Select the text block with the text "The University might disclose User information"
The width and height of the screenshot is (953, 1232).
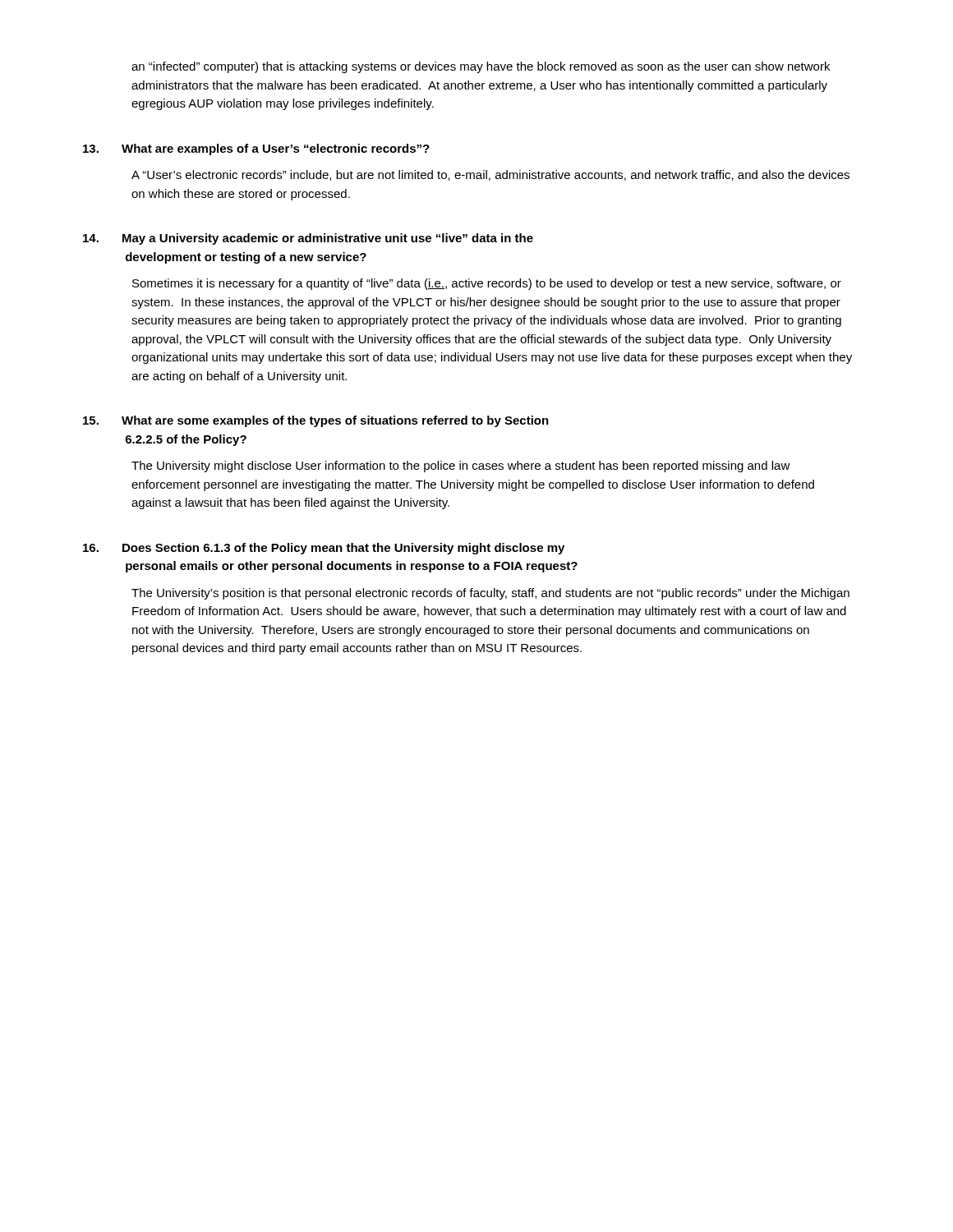point(473,484)
